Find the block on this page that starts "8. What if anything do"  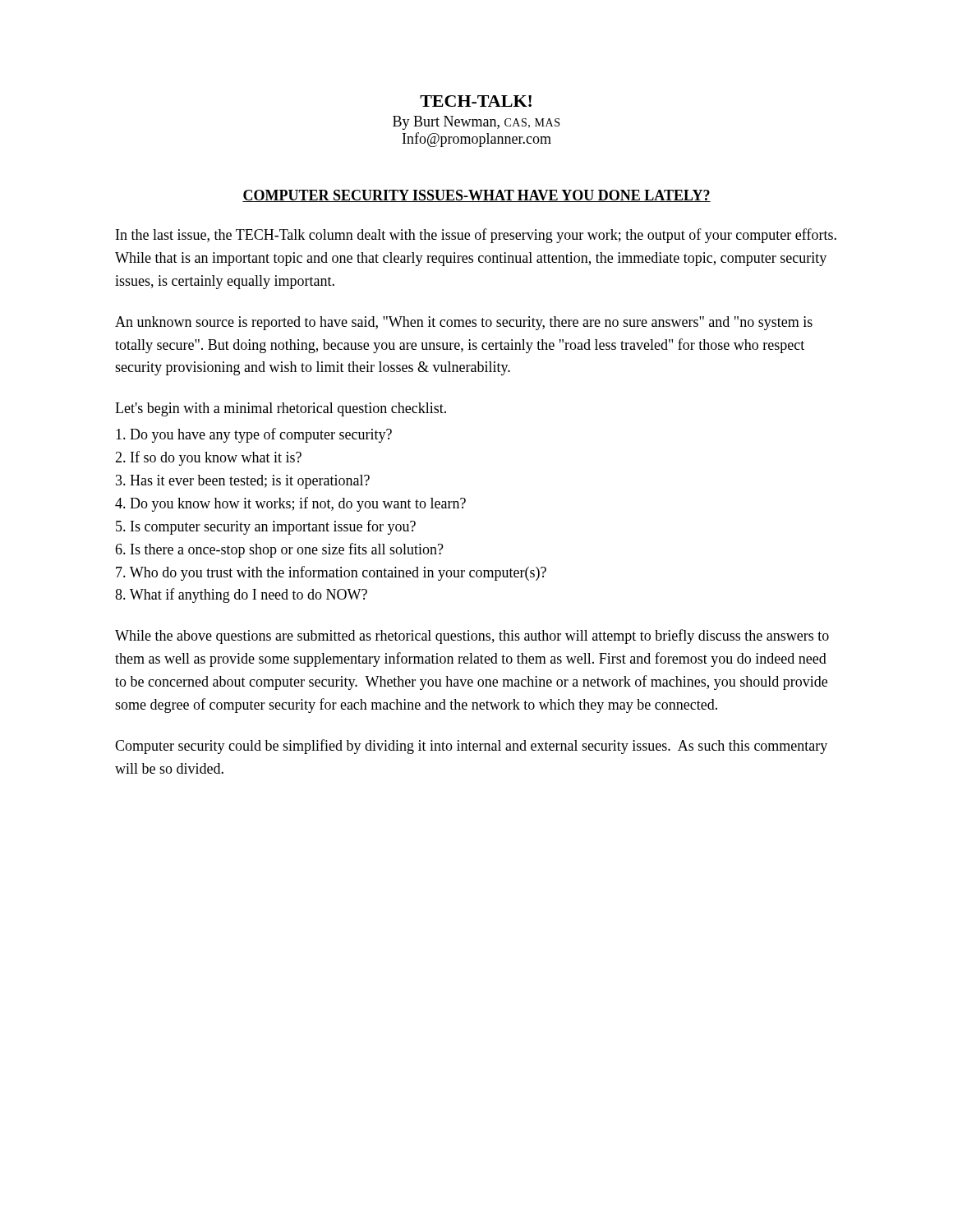click(241, 595)
